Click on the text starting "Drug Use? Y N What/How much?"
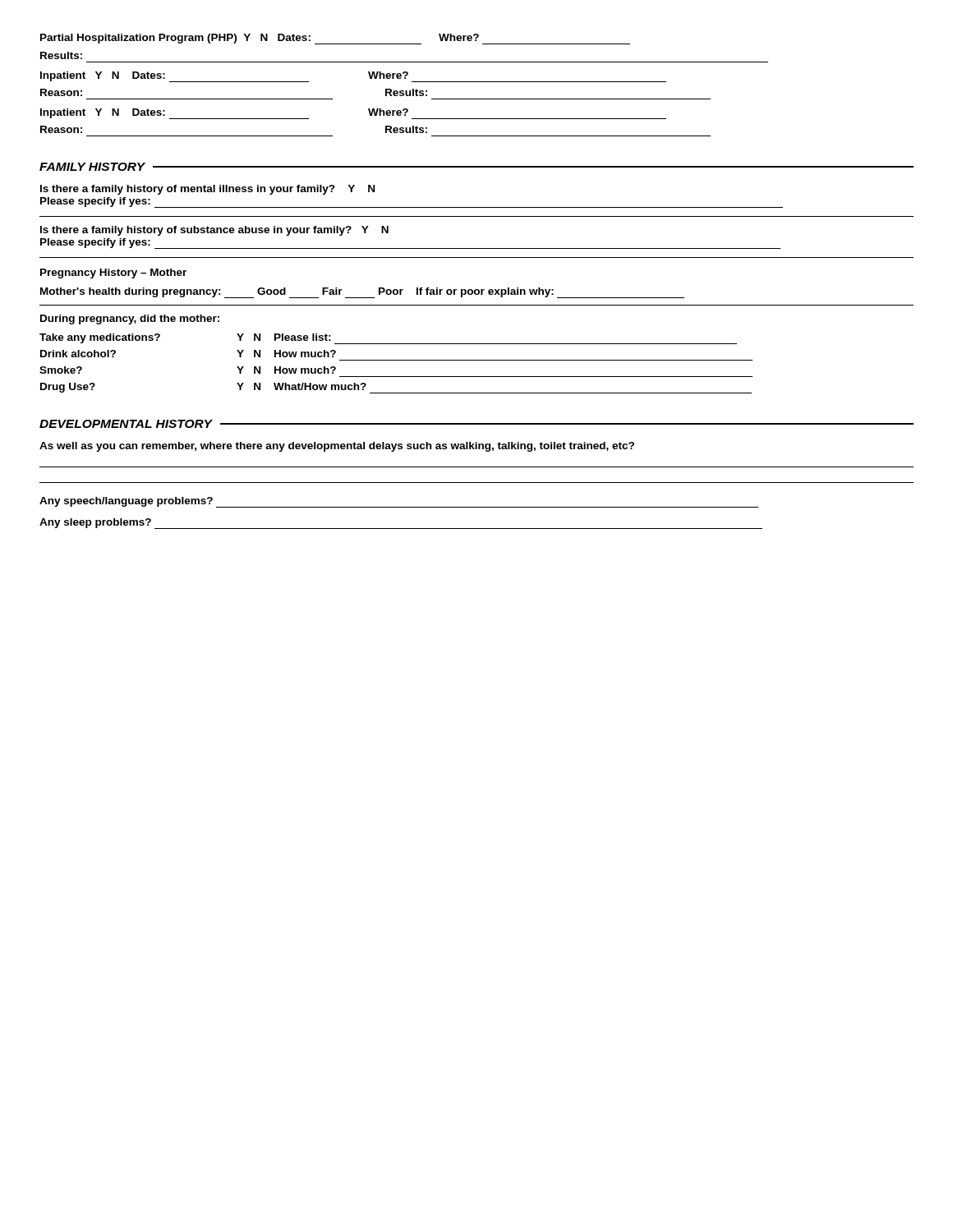 pos(396,387)
